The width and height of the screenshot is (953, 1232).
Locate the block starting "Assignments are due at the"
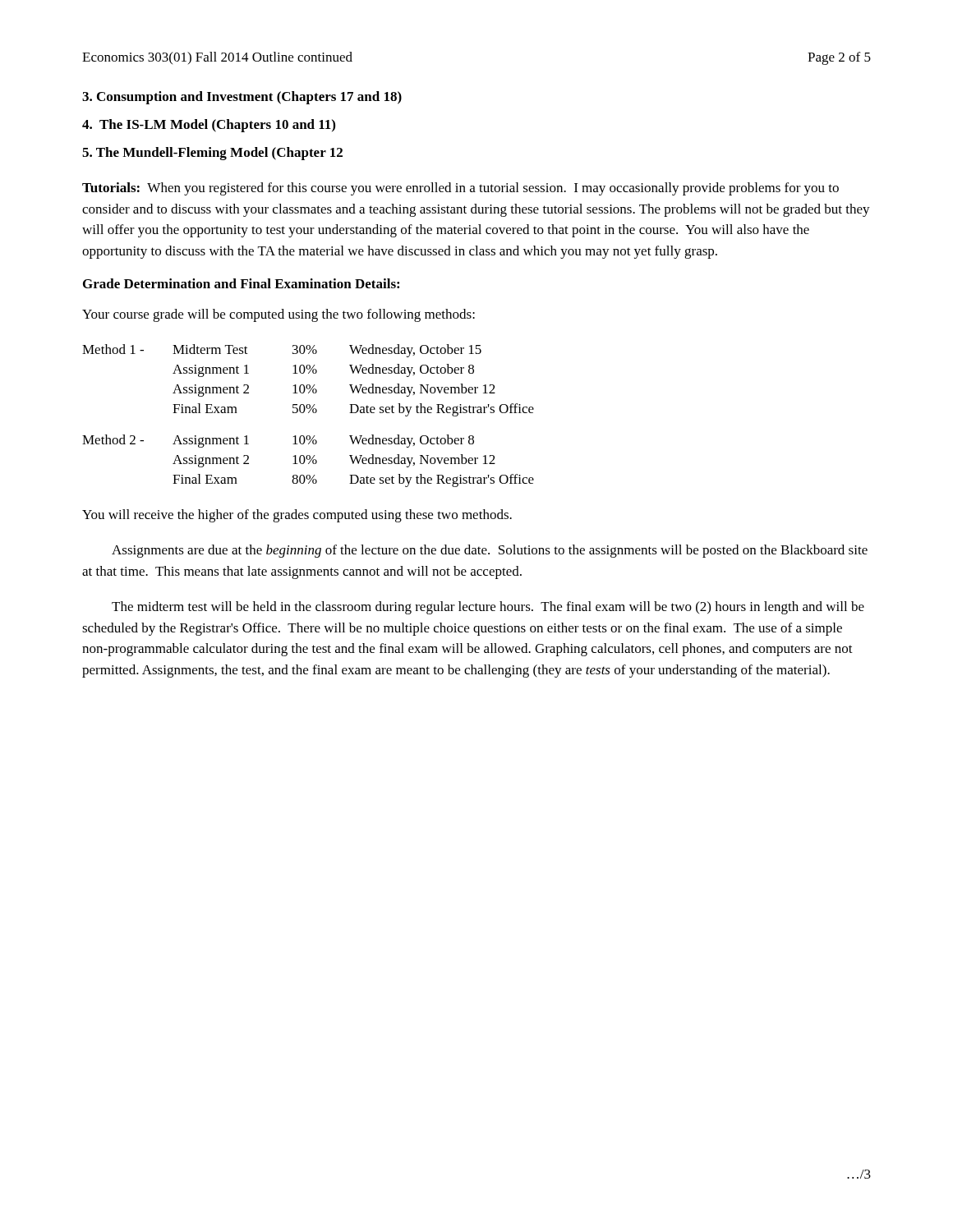pos(475,560)
